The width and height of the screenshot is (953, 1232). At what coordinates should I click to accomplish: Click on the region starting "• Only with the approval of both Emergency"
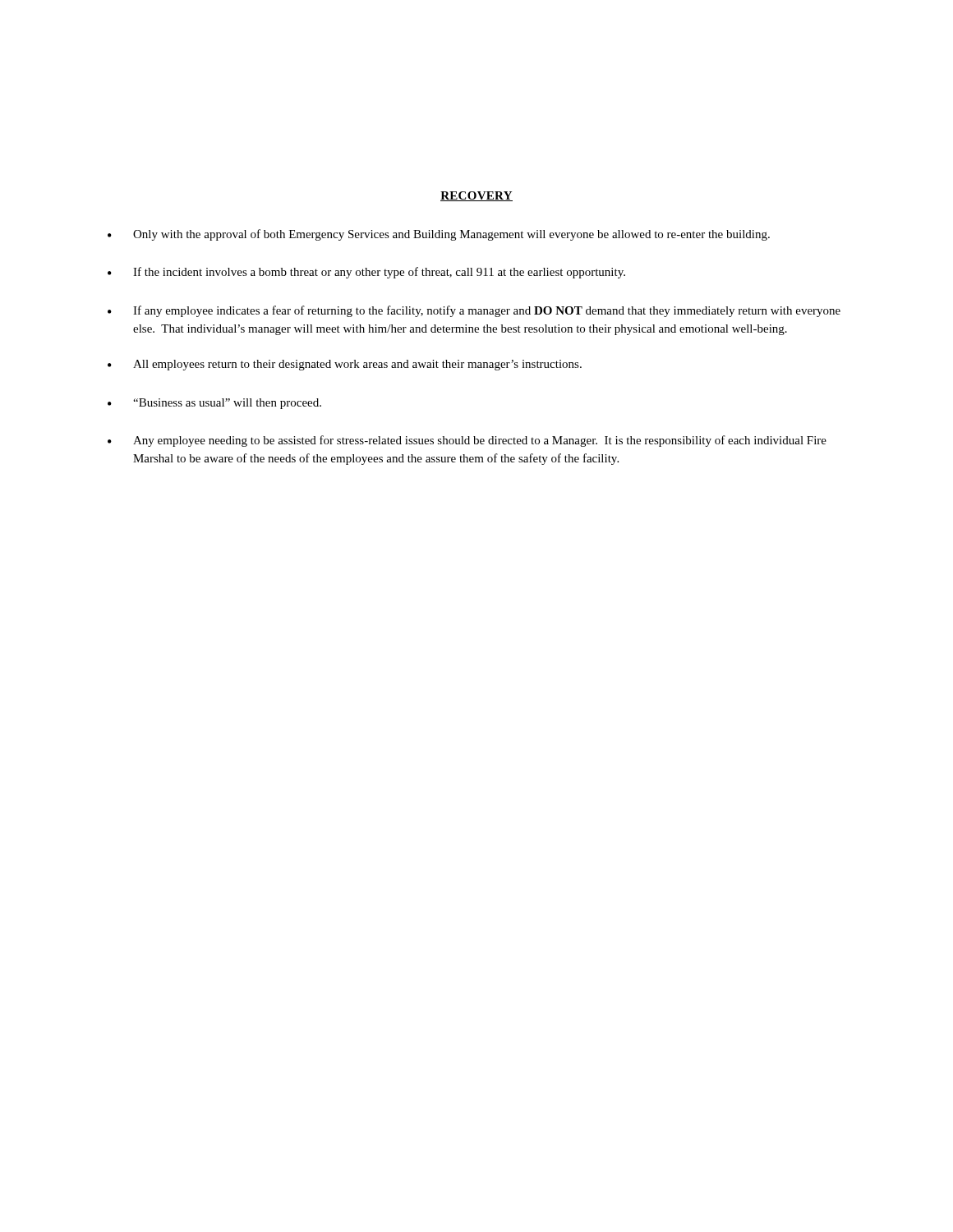[x=476, y=236]
